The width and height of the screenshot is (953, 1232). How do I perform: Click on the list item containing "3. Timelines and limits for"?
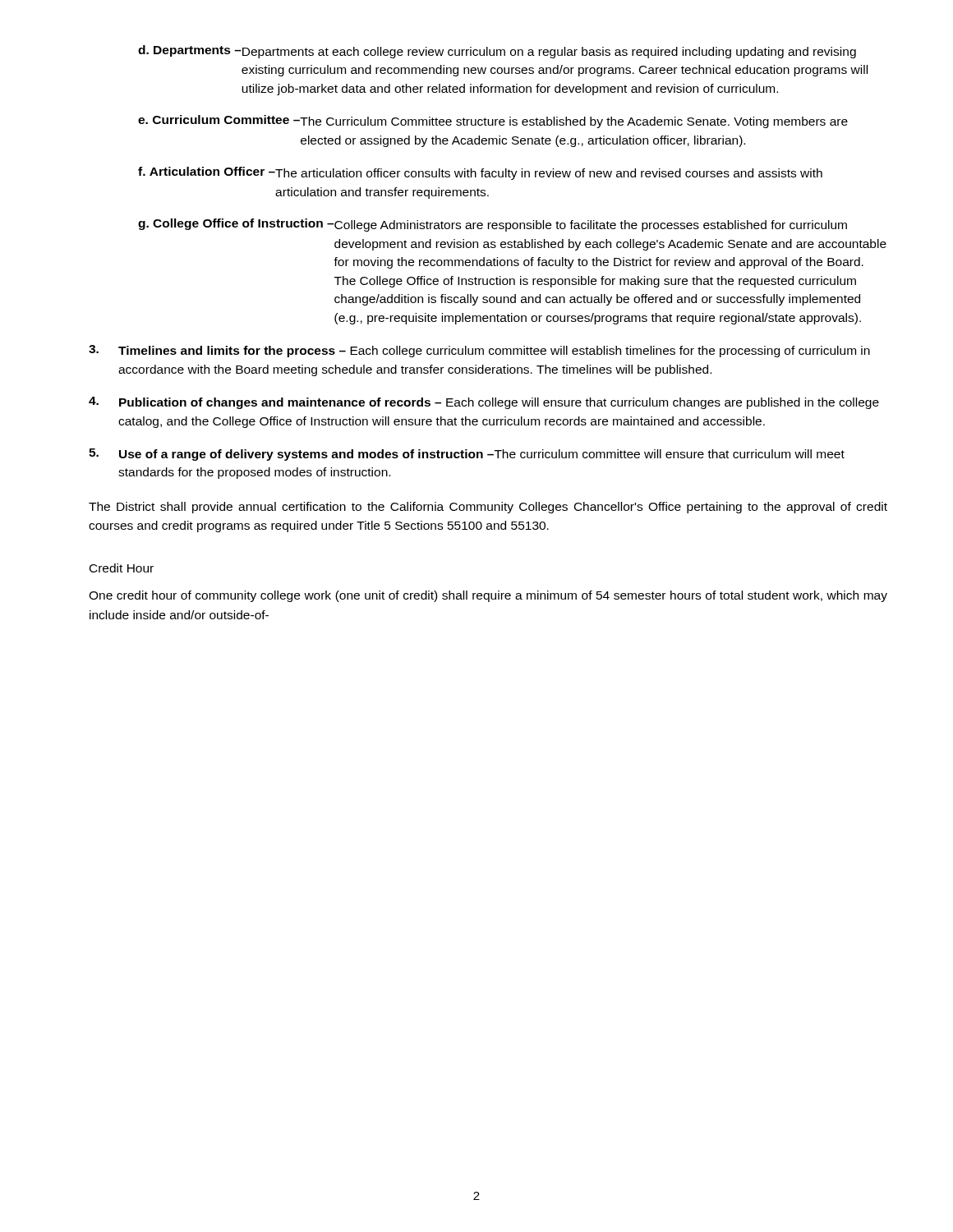pyautogui.click(x=488, y=360)
